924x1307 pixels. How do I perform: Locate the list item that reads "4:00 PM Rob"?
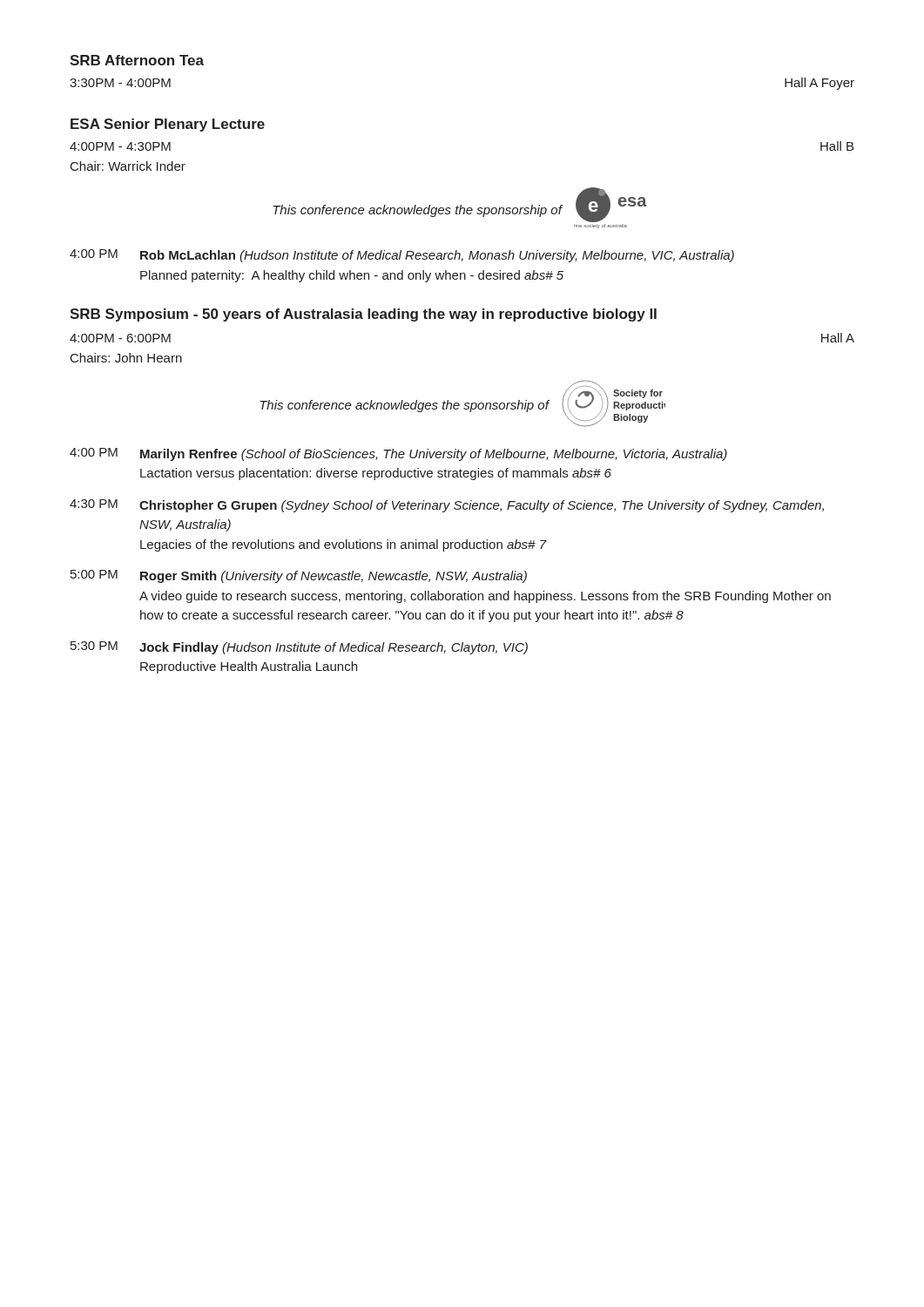coord(402,265)
